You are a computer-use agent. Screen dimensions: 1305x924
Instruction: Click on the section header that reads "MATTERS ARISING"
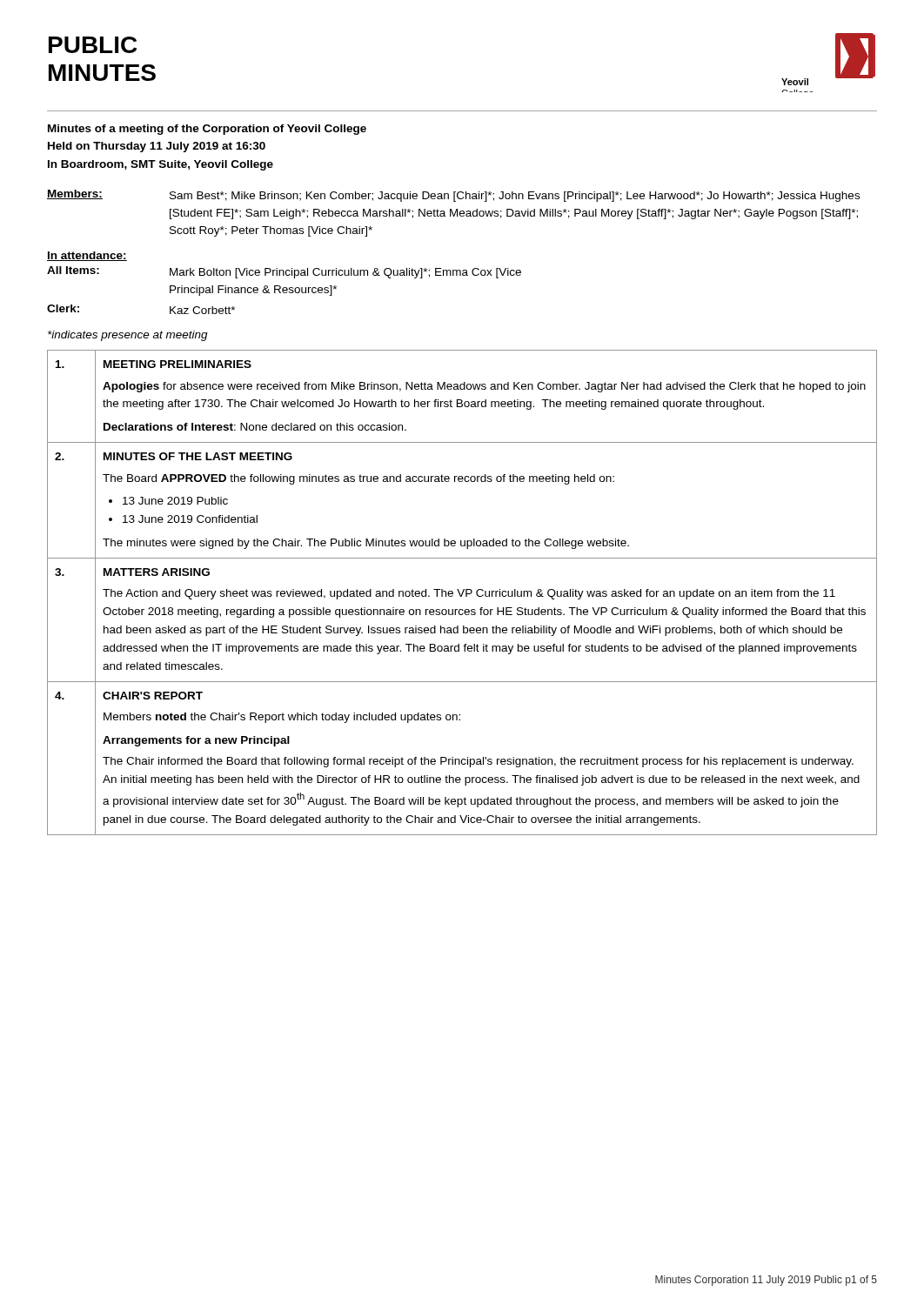tap(156, 572)
